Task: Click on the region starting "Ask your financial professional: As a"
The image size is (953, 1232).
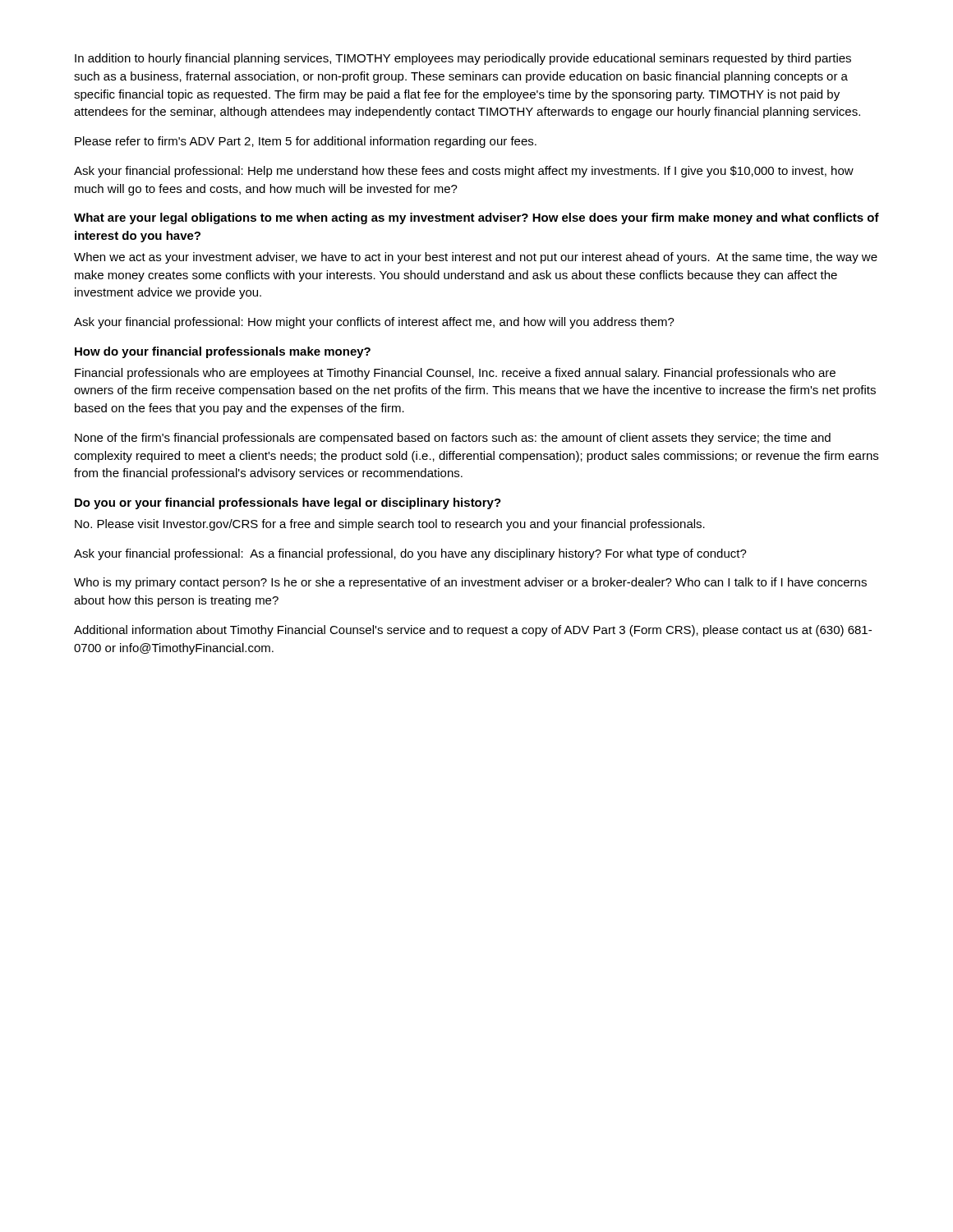Action: 410,553
